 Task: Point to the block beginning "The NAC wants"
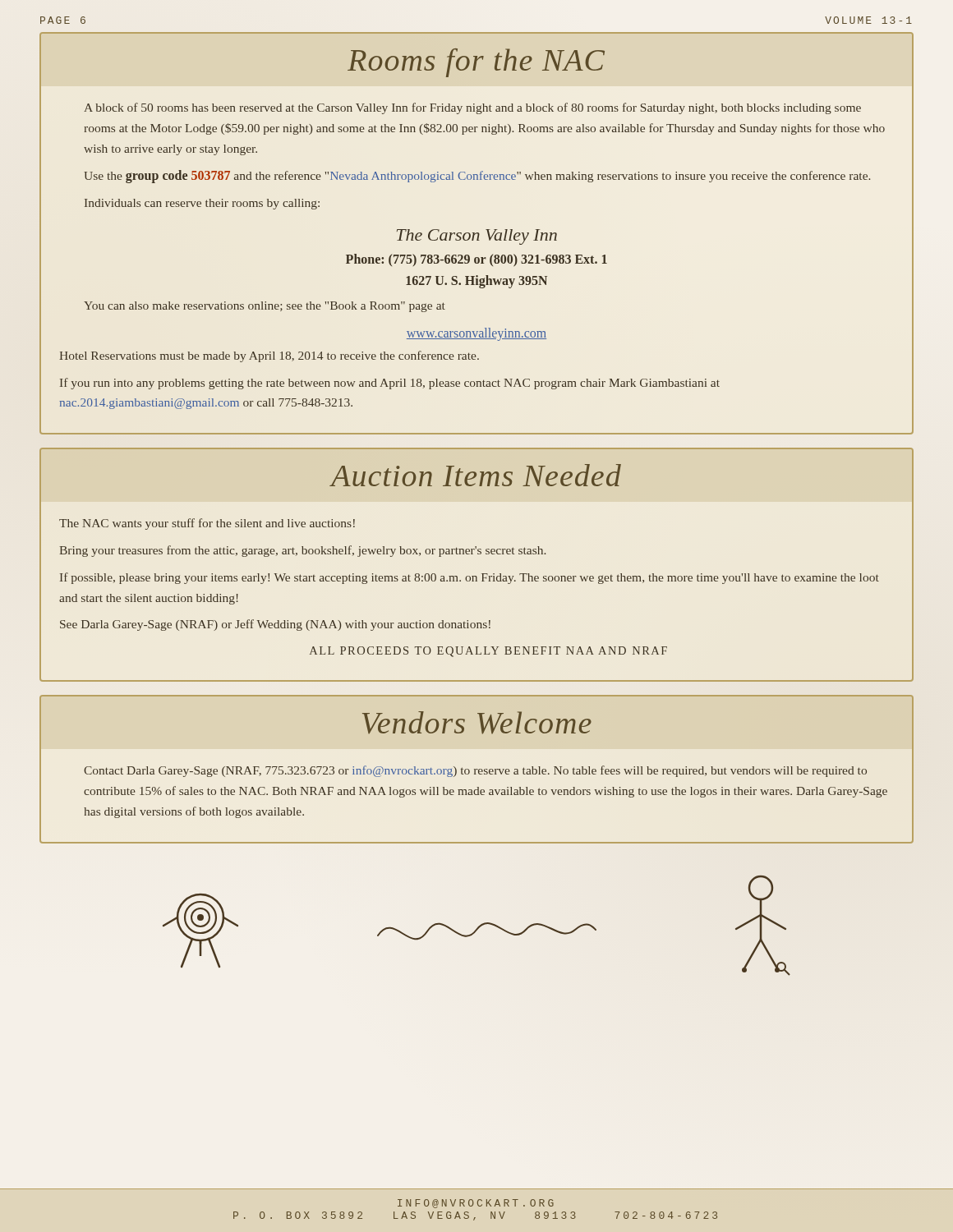point(476,587)
